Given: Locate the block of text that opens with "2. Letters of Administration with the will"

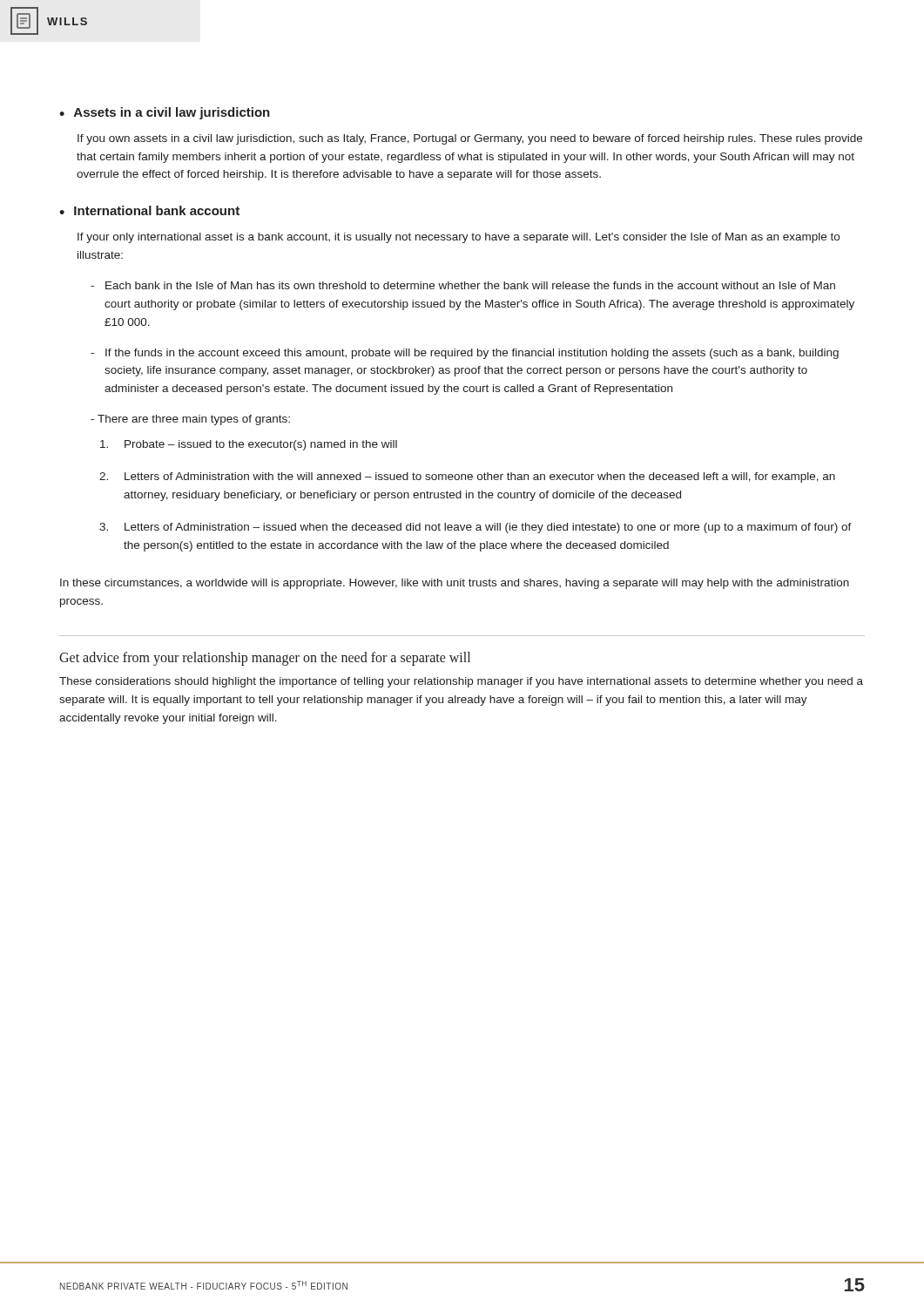Looking at the screenshot, I should click(x=482, y=486).
